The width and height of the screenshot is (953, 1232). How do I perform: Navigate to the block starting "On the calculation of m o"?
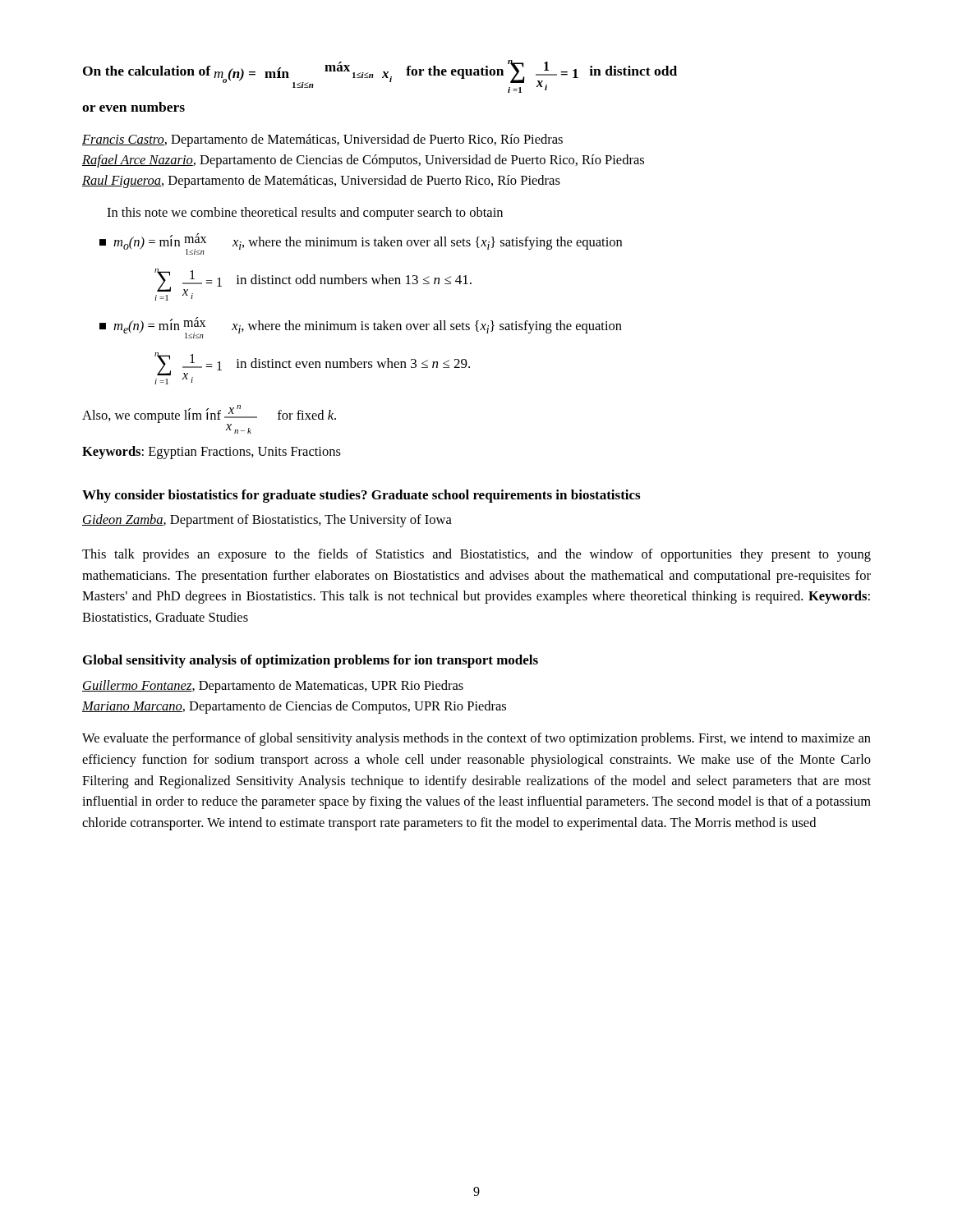coord(380,72)
